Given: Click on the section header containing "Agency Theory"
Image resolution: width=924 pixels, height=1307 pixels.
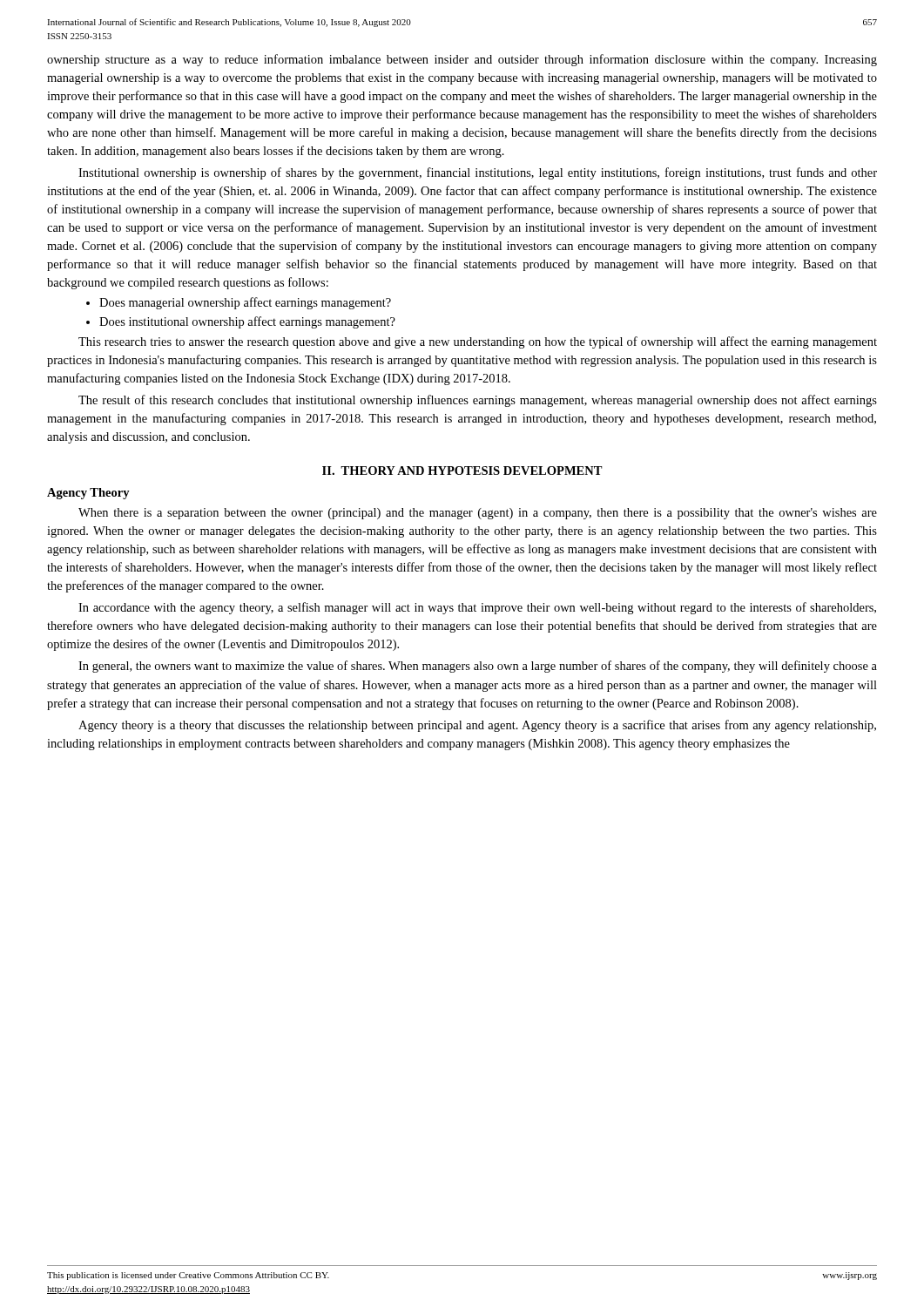Looking at the screenshot, I should point(88,493).
